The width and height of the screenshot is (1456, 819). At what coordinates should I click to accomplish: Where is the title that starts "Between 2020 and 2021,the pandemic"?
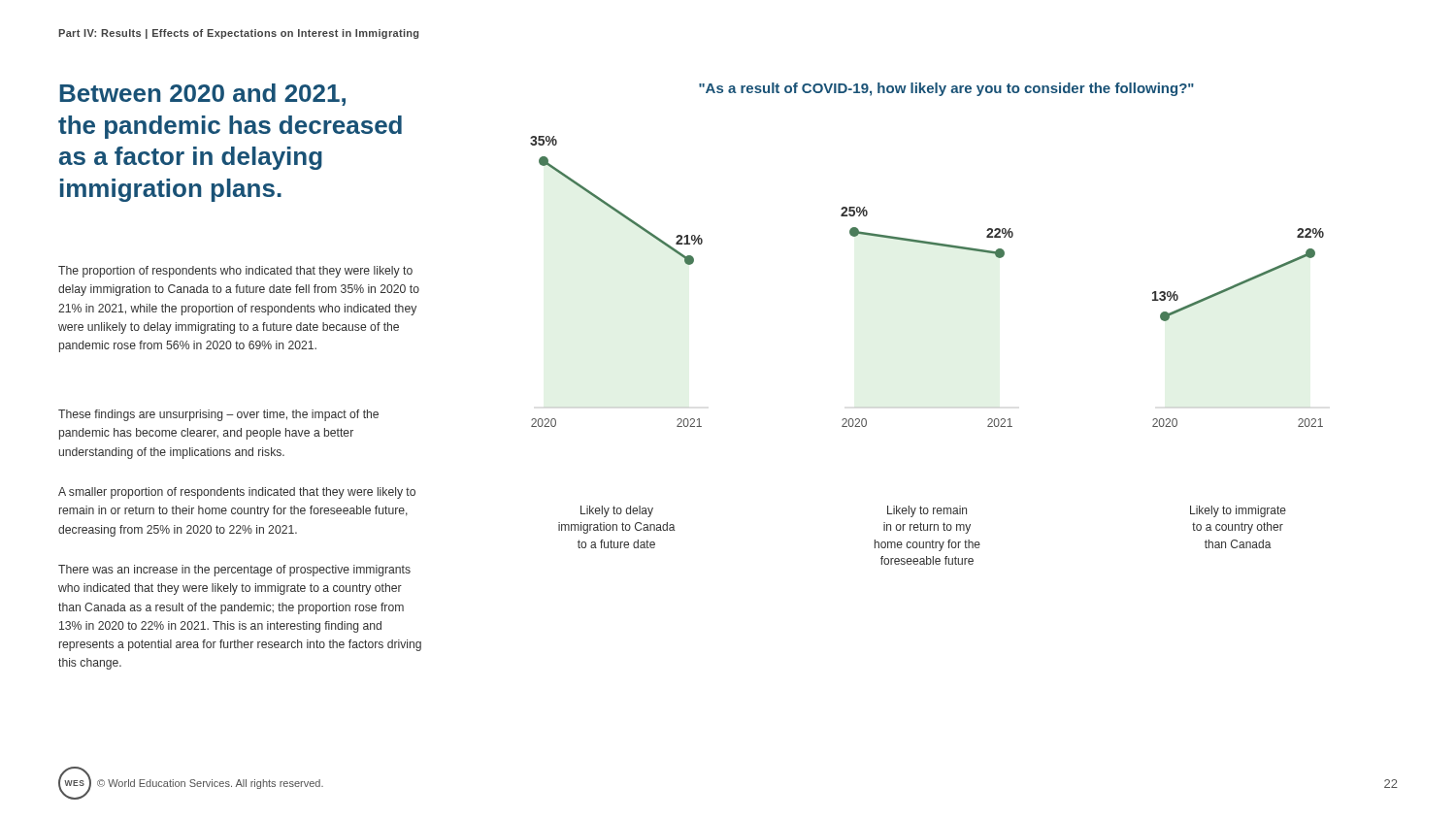(x=231, y=140)
